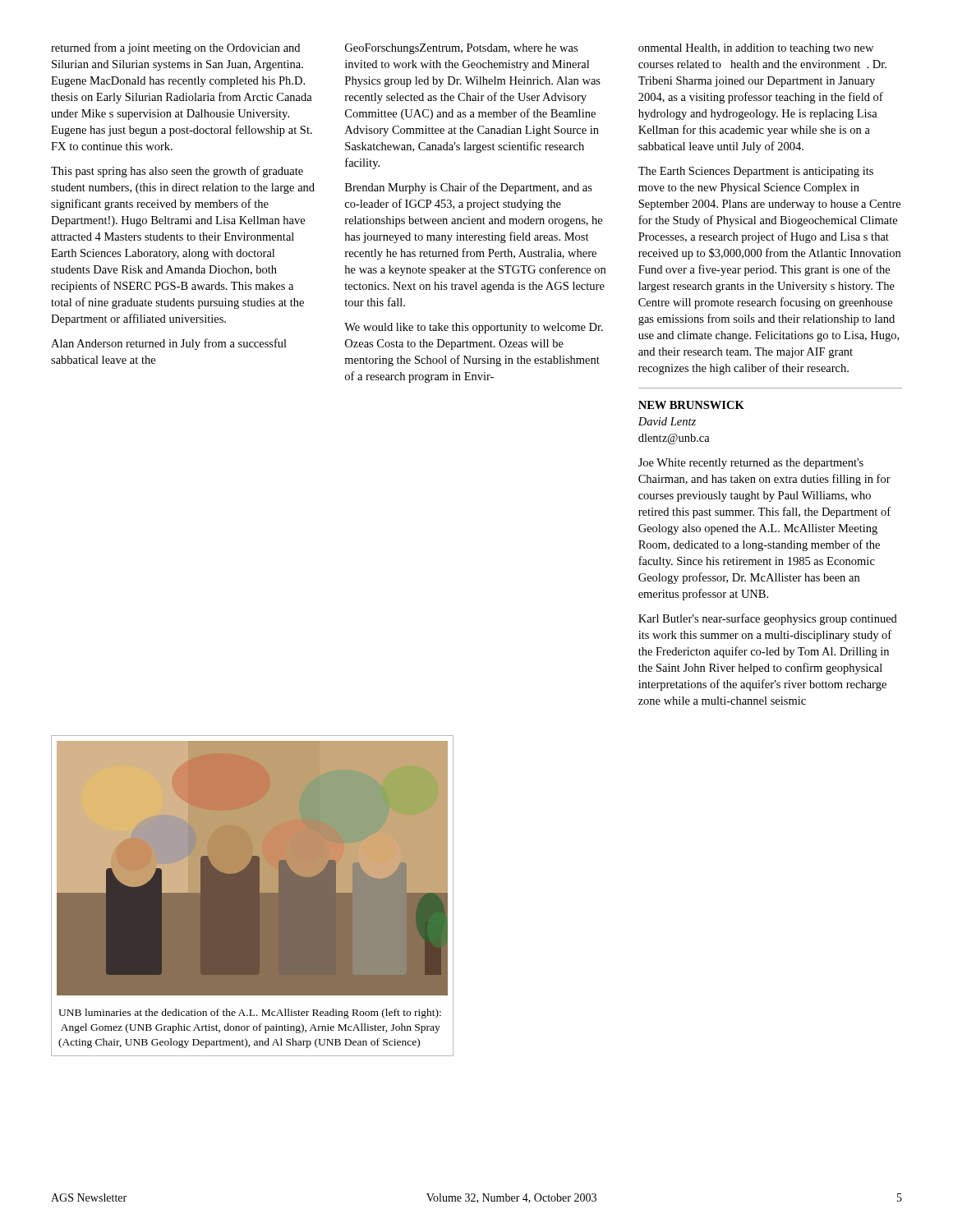Image resolution: width=953 pixels, height=1232 pixels.
Task: Where is the passage that starts "returned from a joint meeting on the"?
Action: pos(183,204)
